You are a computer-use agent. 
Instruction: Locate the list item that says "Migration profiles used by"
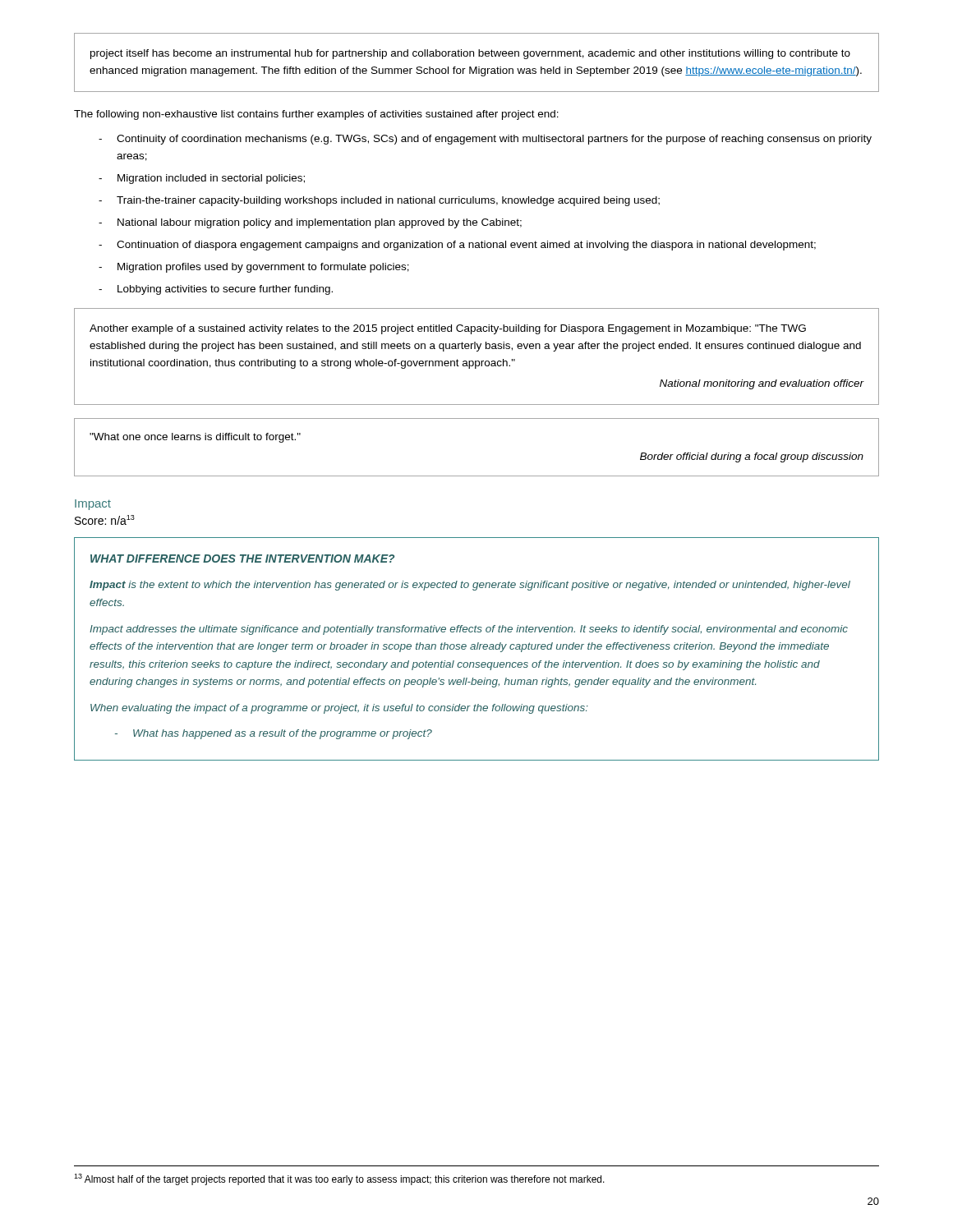point(263,266)
